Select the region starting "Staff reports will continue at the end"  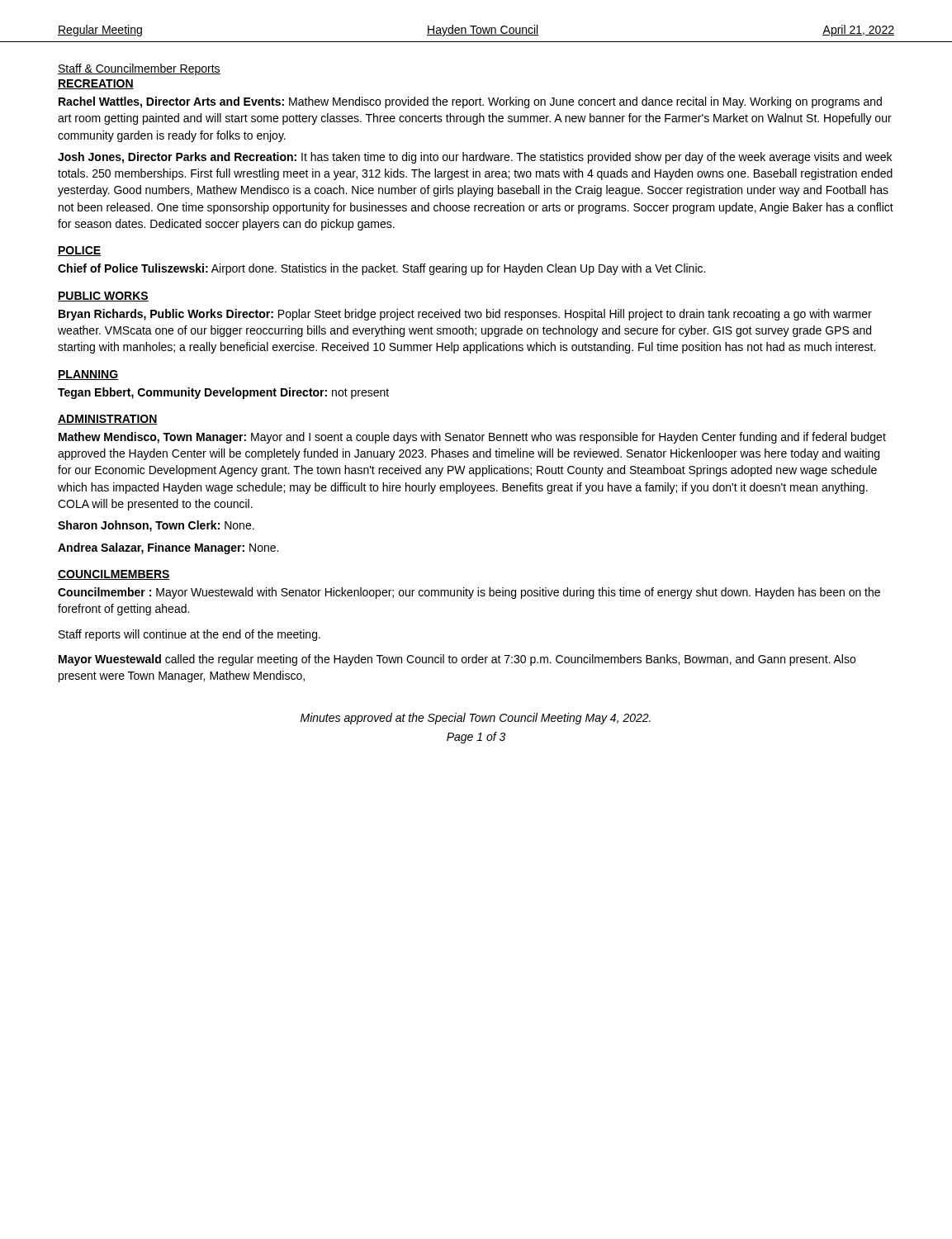pyautogui.click(x=189, y=635)
